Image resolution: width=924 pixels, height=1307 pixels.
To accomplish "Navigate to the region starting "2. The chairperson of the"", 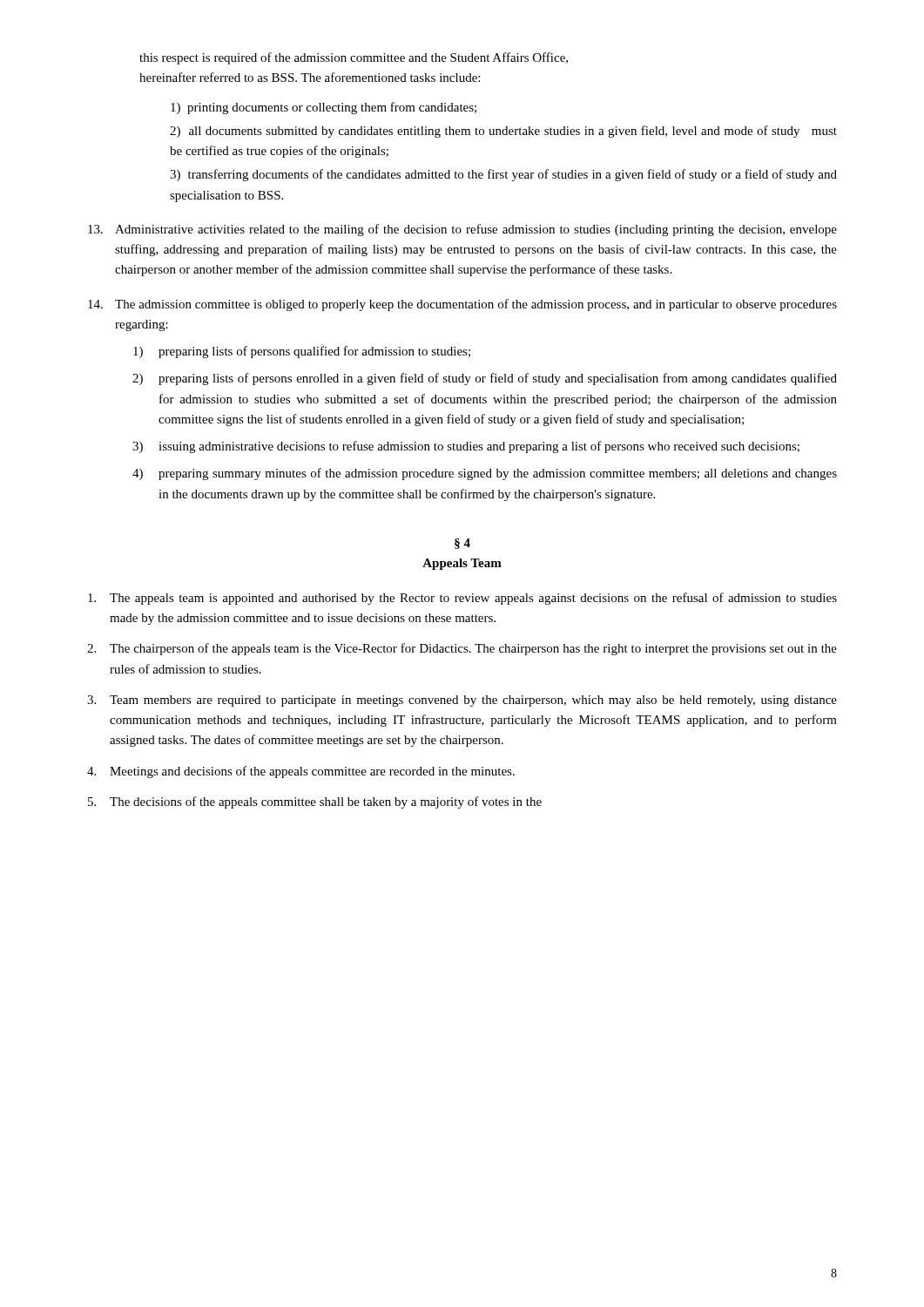I will (462, 659).
